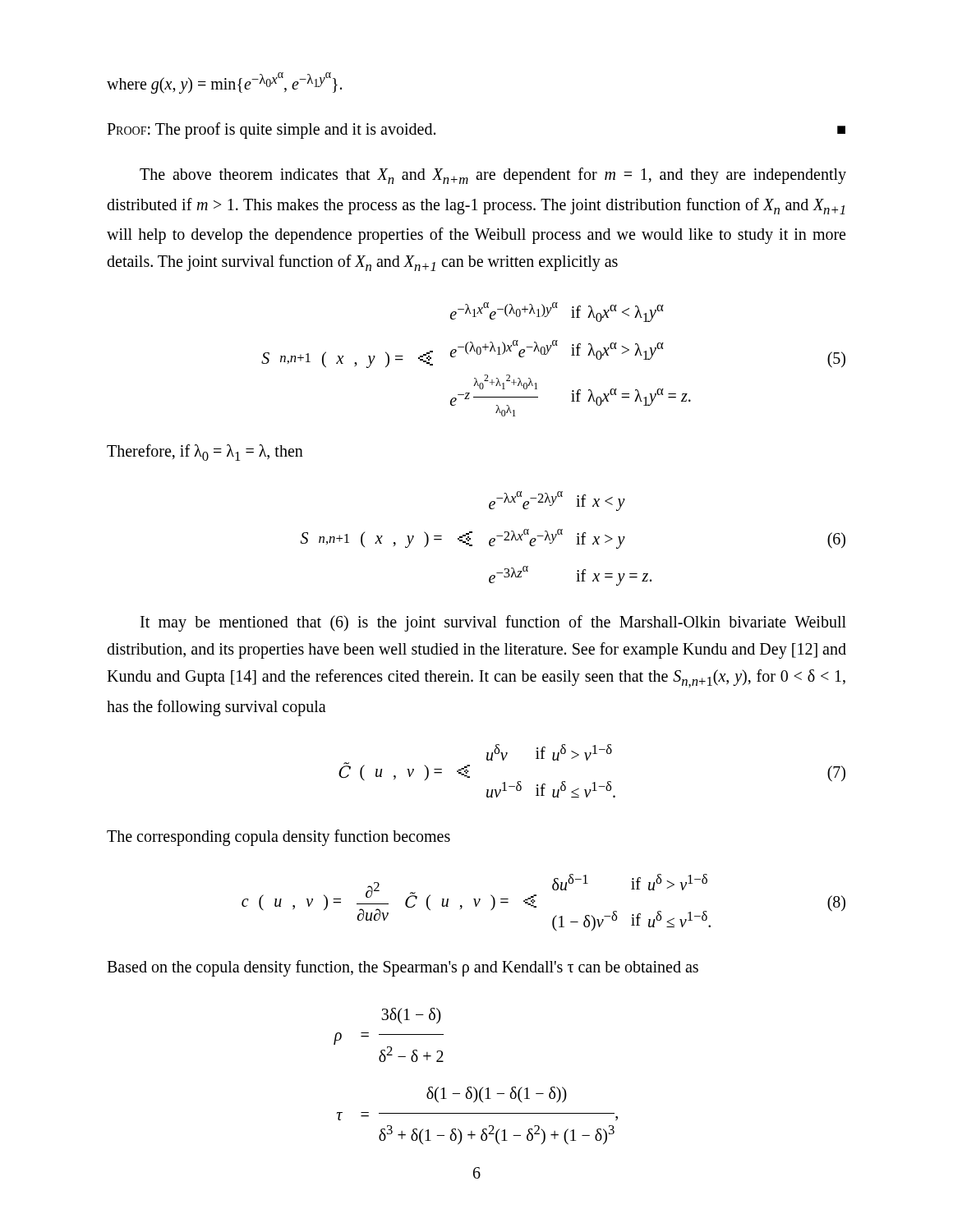953x1232 pixels.
Task: Click on the text block that says "Based on the copula"
Action: coord(476,967)
